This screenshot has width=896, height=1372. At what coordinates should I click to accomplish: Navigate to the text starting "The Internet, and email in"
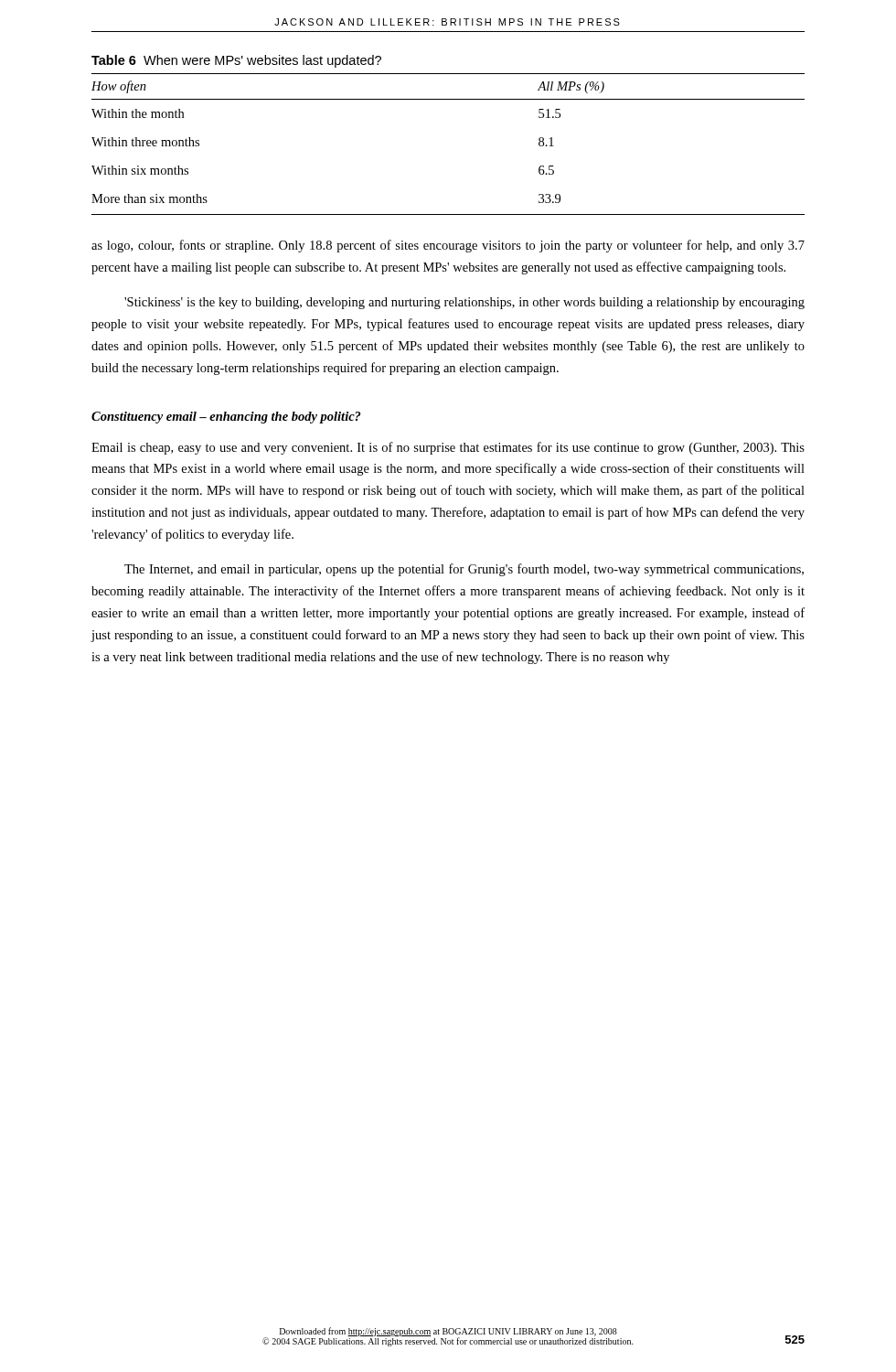[448, 613]
